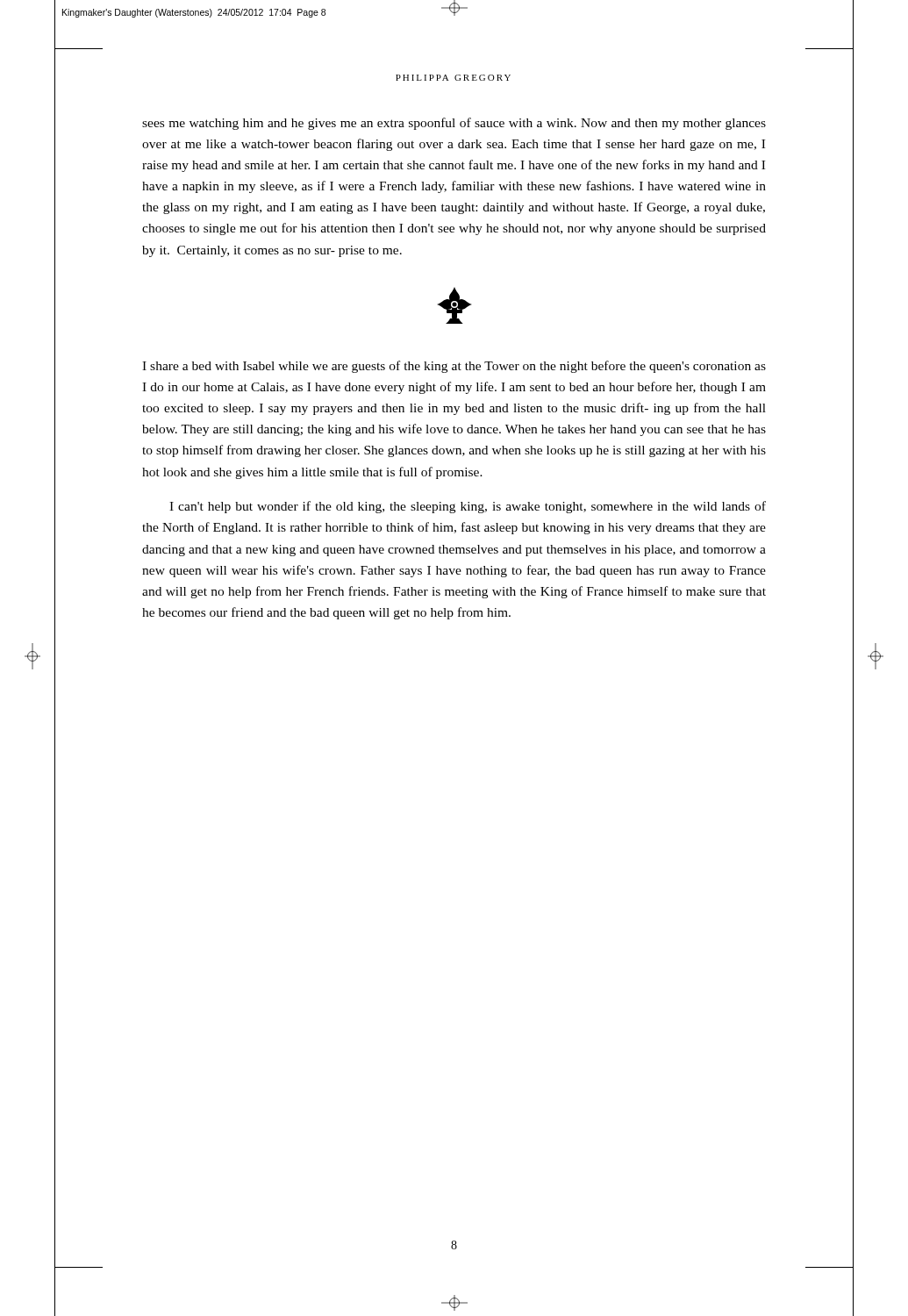
Task: Click on the illustration
Action: click(454, 309)
